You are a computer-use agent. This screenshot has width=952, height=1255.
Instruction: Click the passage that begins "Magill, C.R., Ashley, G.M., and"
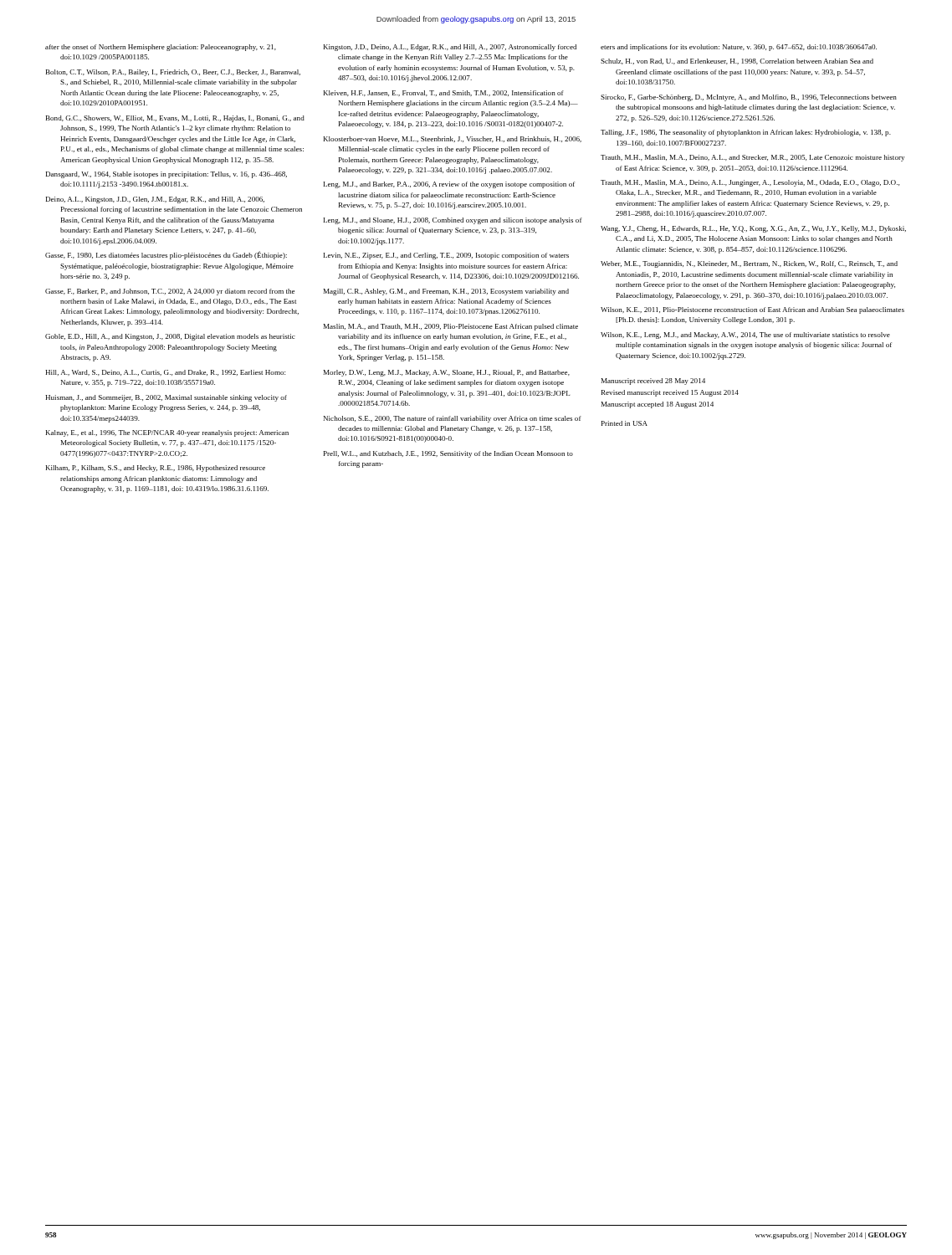click(x=446, y=301)
